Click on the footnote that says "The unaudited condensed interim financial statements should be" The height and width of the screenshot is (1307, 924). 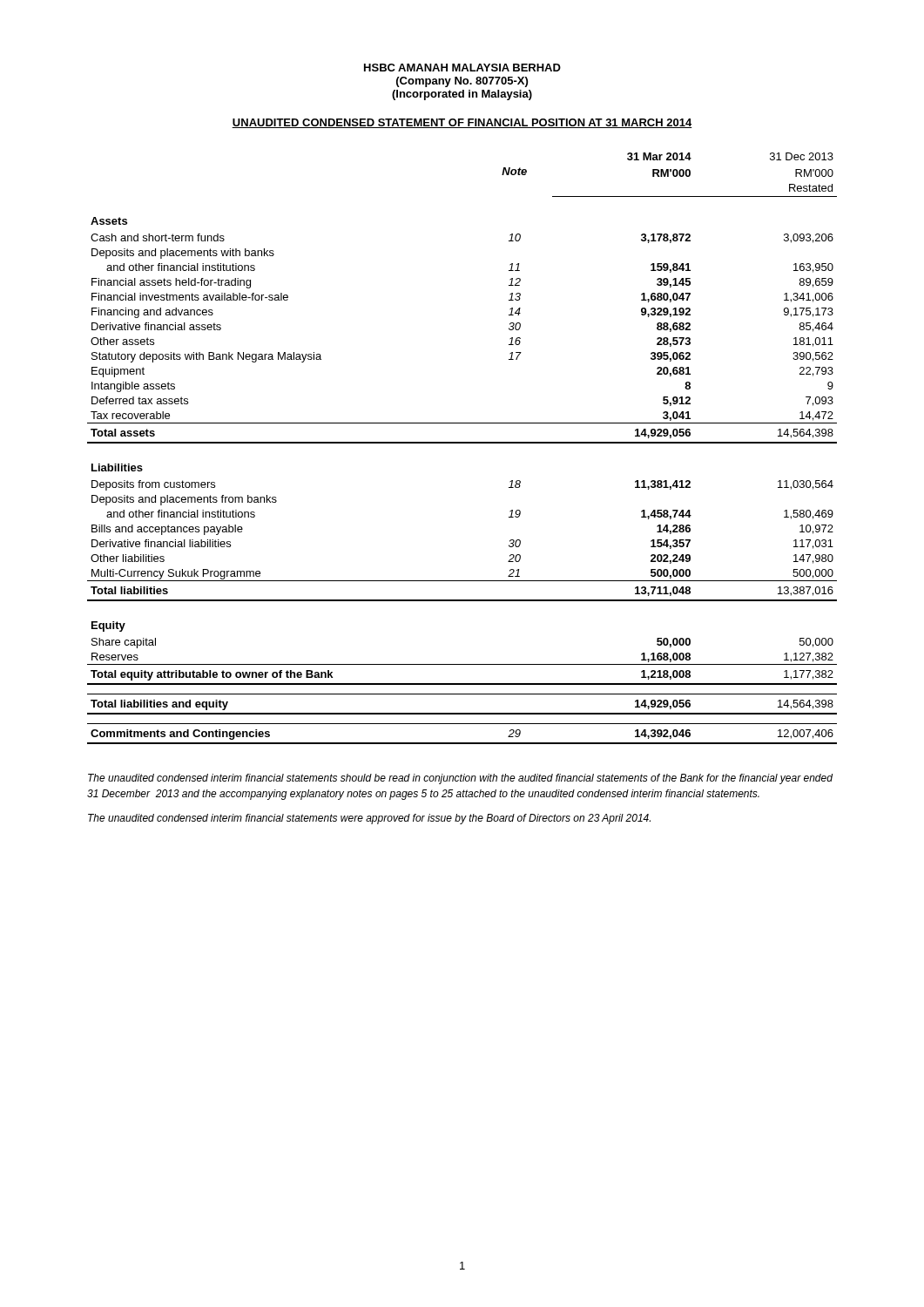coord(460,786)
